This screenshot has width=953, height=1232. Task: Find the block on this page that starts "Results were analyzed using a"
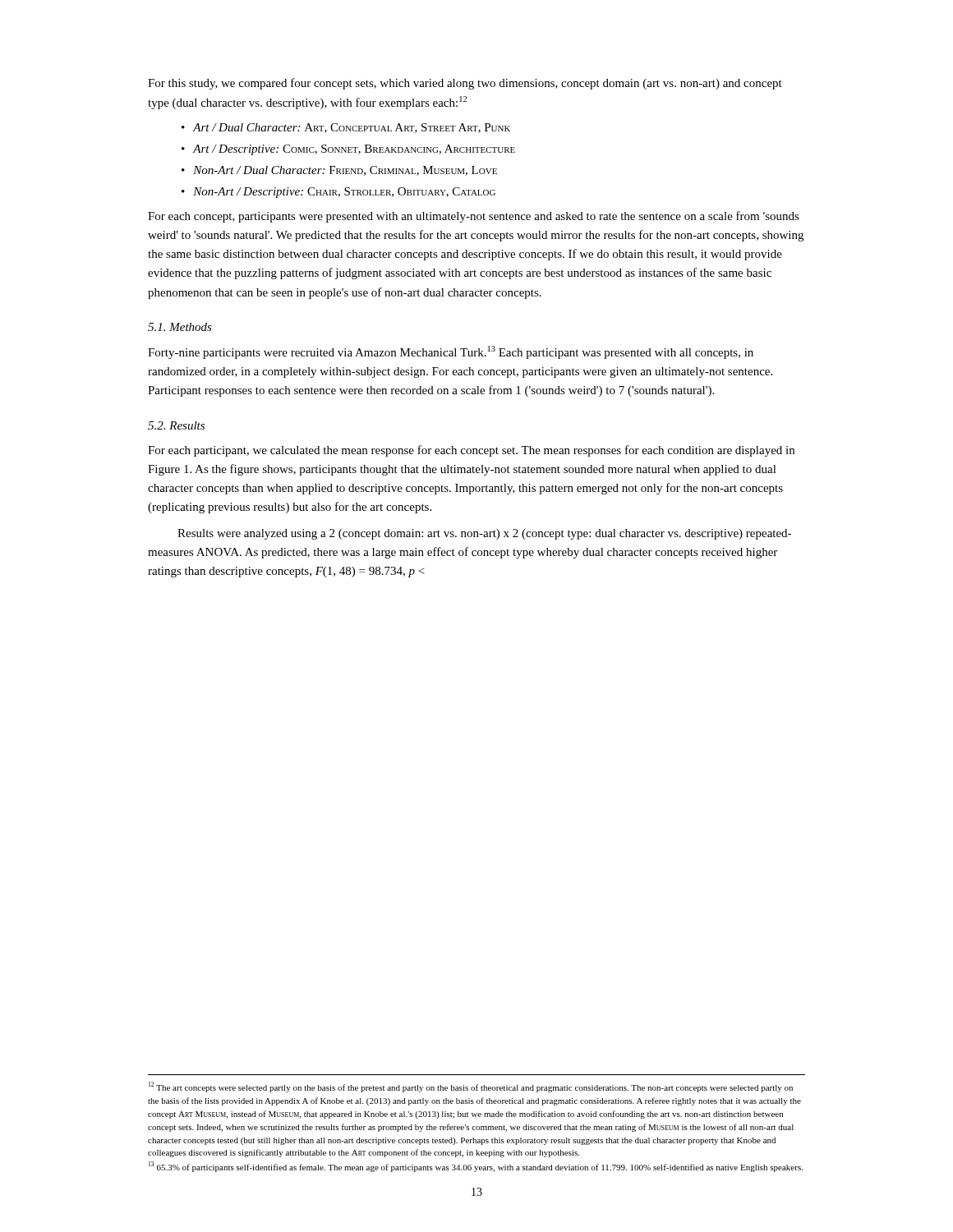[470, 552]
